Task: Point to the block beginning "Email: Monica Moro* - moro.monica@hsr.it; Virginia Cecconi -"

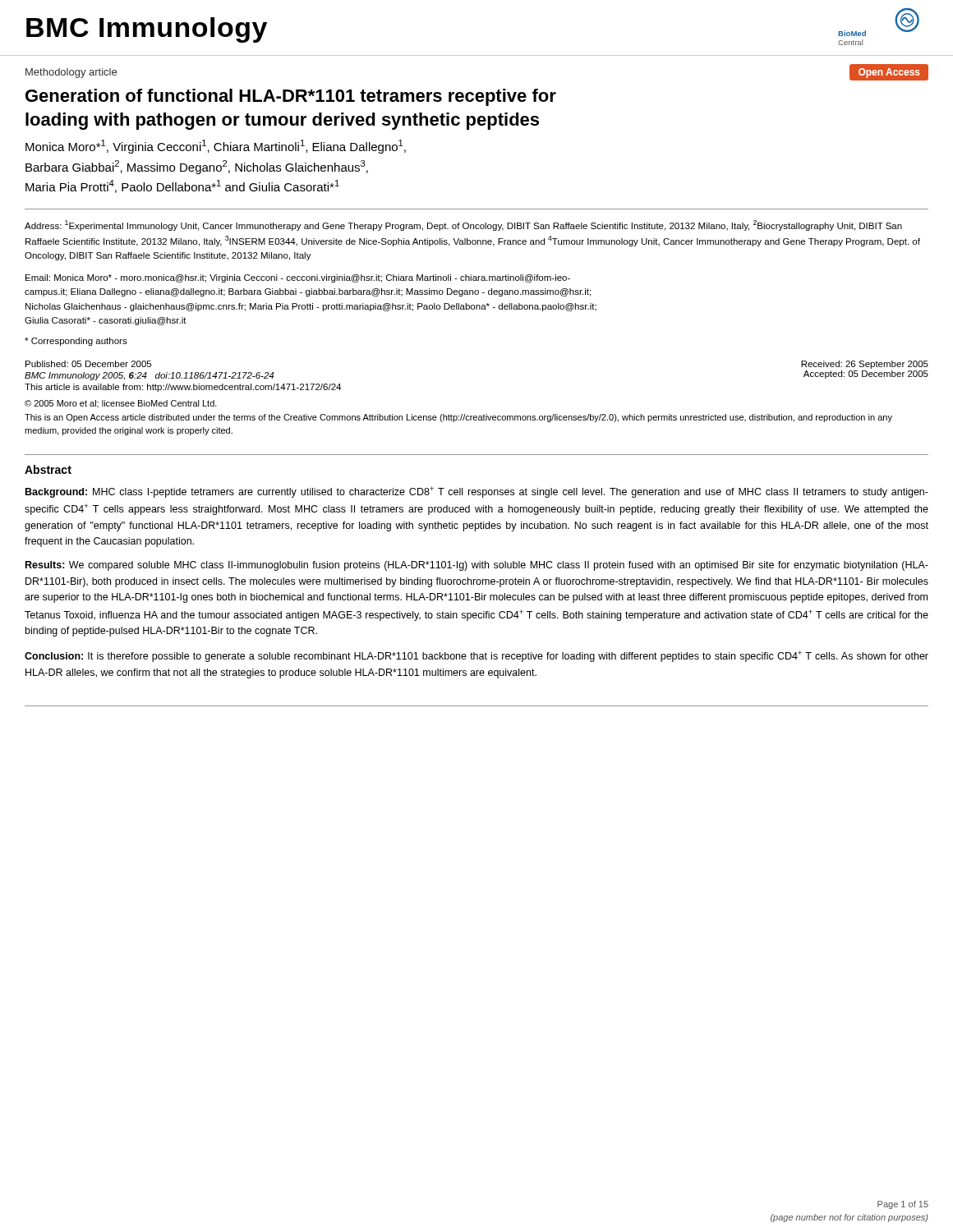Action: point(311,299)
